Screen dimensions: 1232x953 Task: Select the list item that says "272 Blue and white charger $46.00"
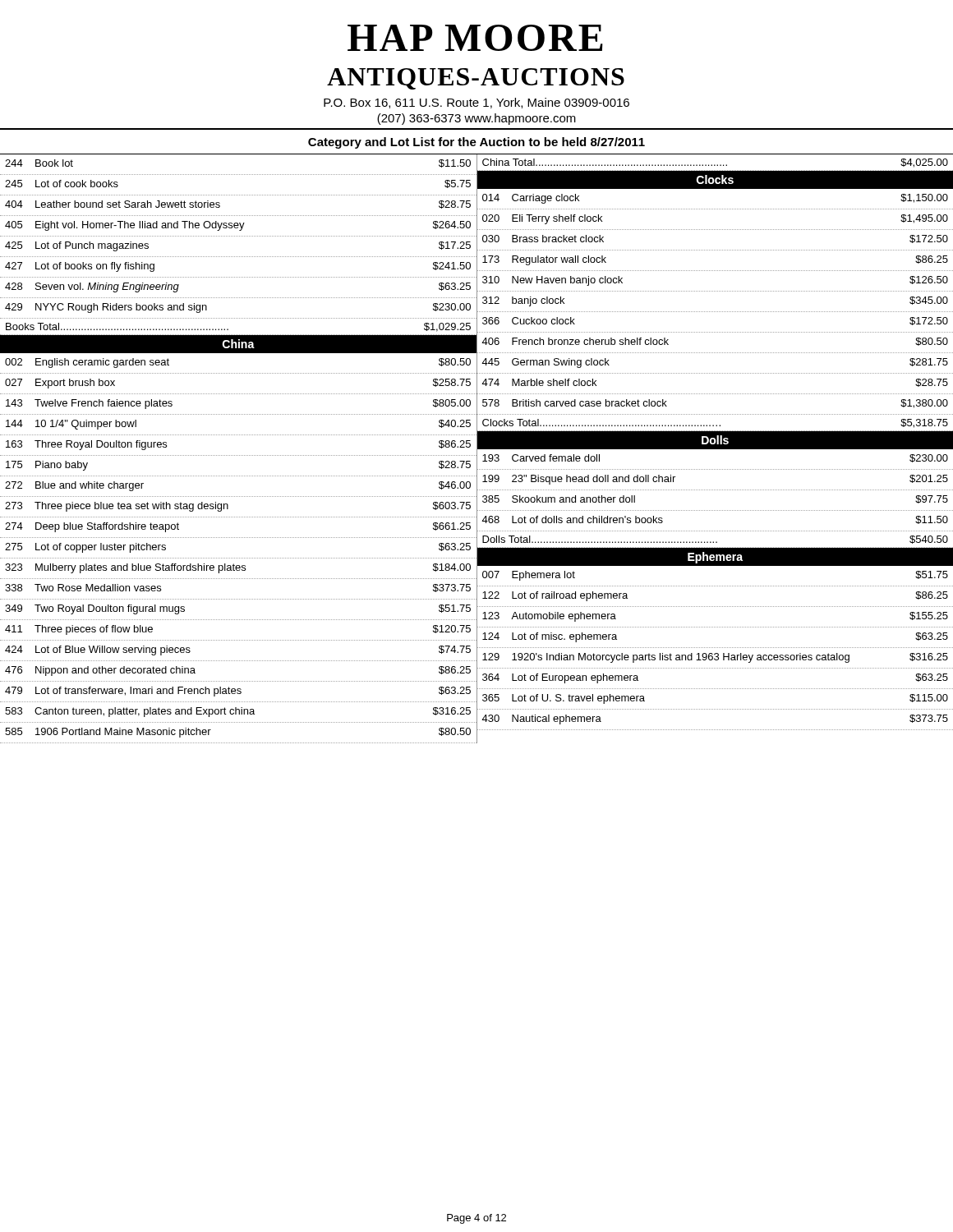tap(238, 485)
